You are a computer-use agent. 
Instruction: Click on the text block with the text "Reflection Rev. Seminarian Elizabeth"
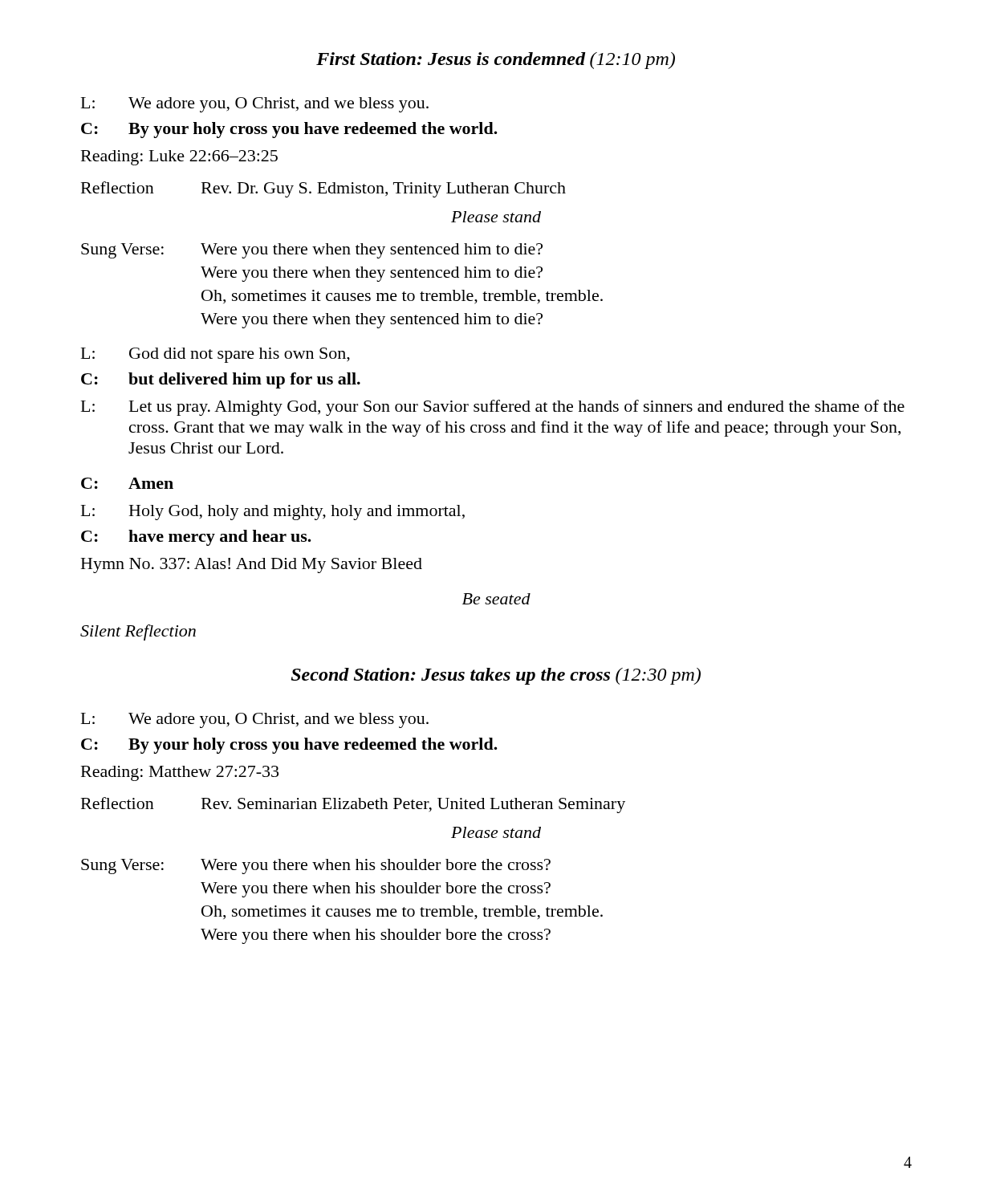click(x=496, y=803)
